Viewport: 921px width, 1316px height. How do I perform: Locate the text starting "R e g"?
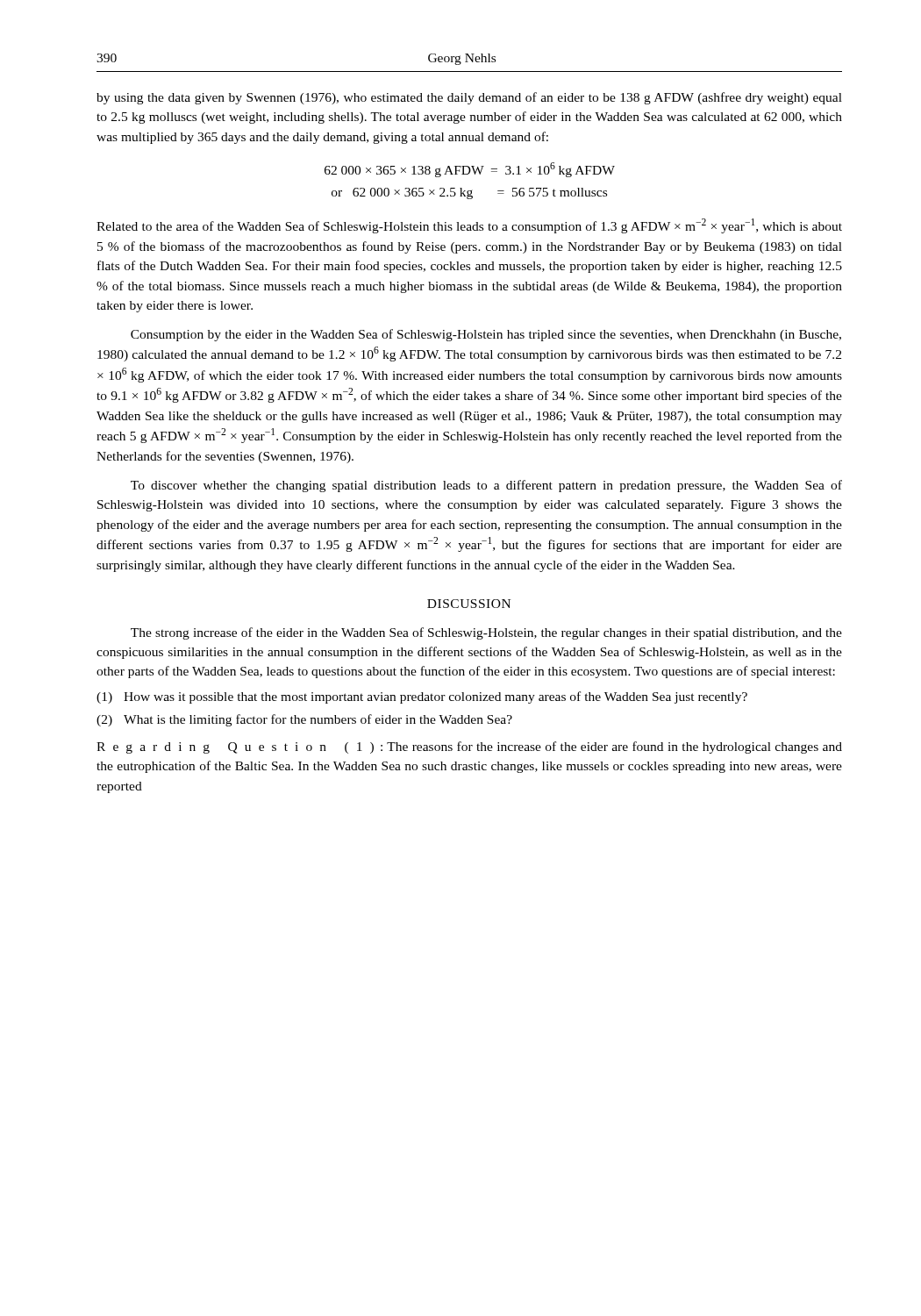(x=469, y=766)
